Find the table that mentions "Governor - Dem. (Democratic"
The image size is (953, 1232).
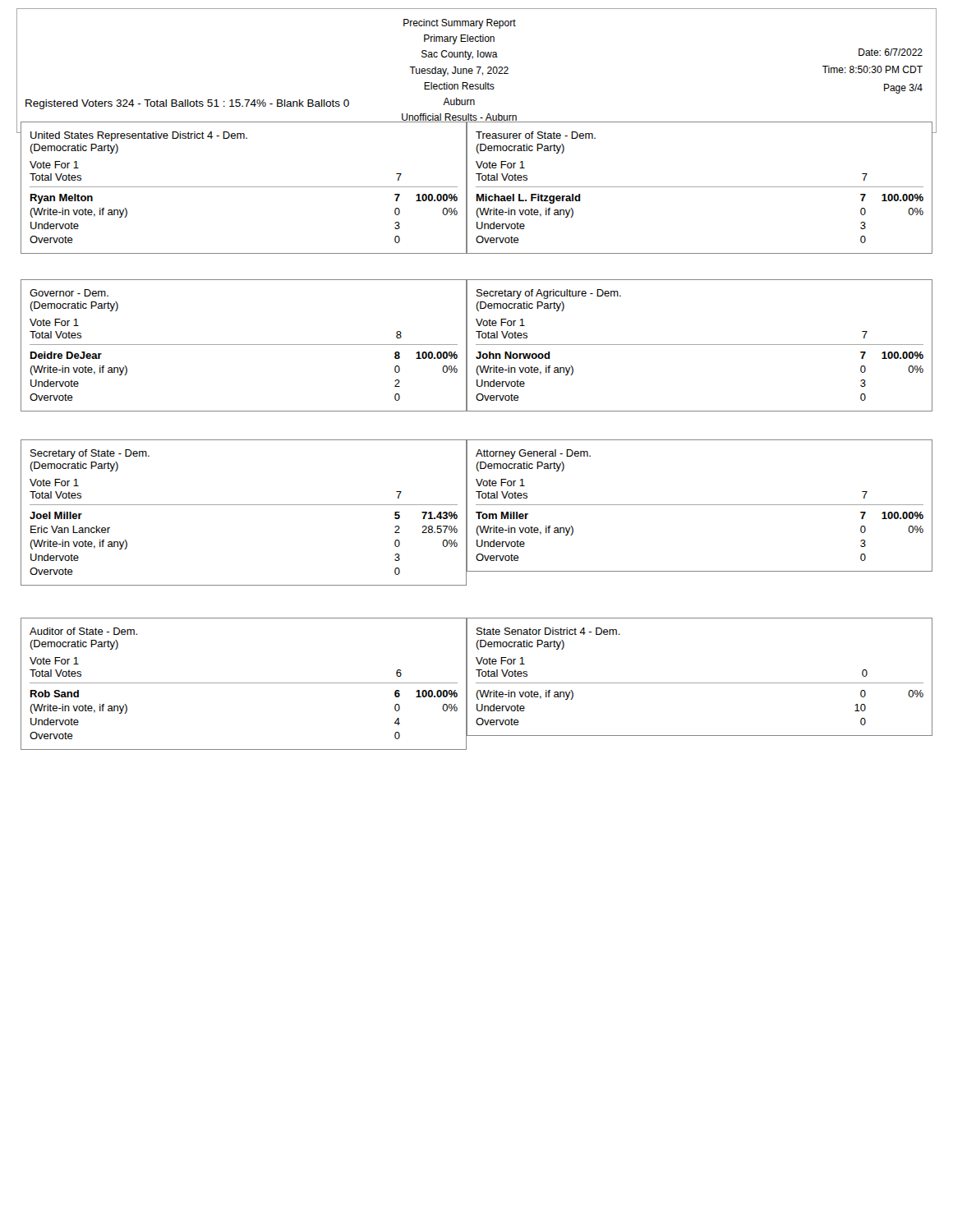(x=244, y=345)
